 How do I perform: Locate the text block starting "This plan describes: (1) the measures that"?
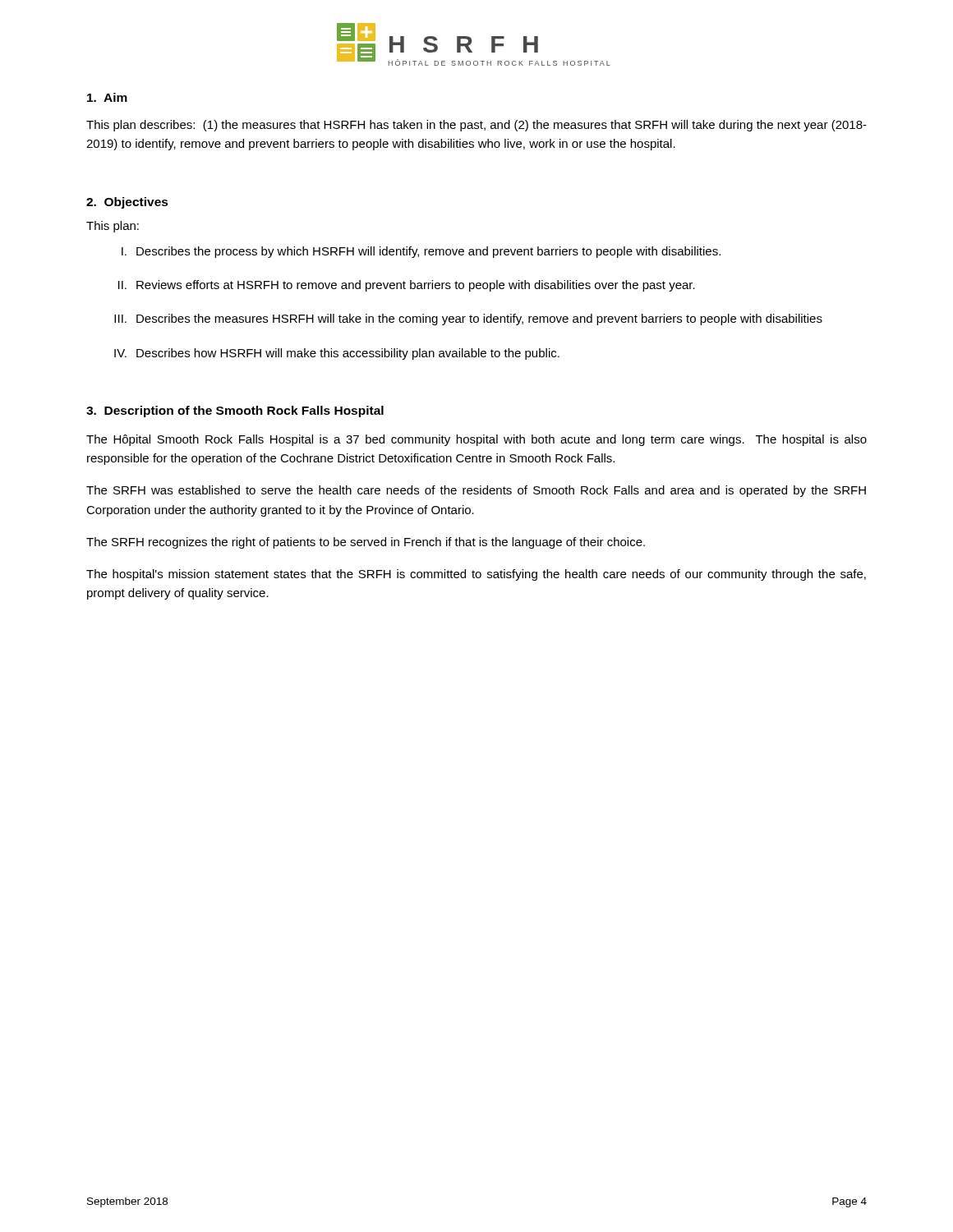click(476, 134)
